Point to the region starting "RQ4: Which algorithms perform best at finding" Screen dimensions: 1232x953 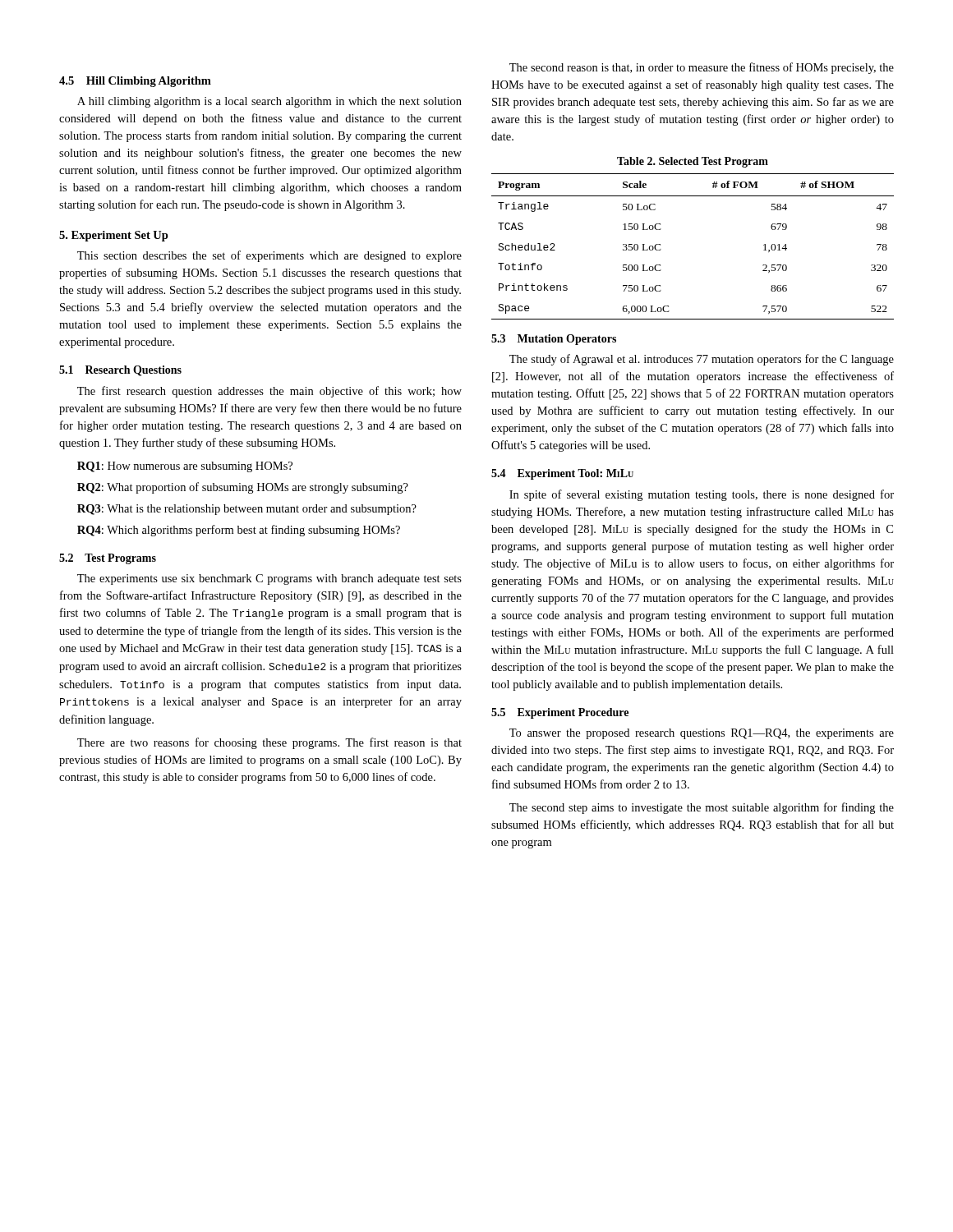click(x=239, y=529)
